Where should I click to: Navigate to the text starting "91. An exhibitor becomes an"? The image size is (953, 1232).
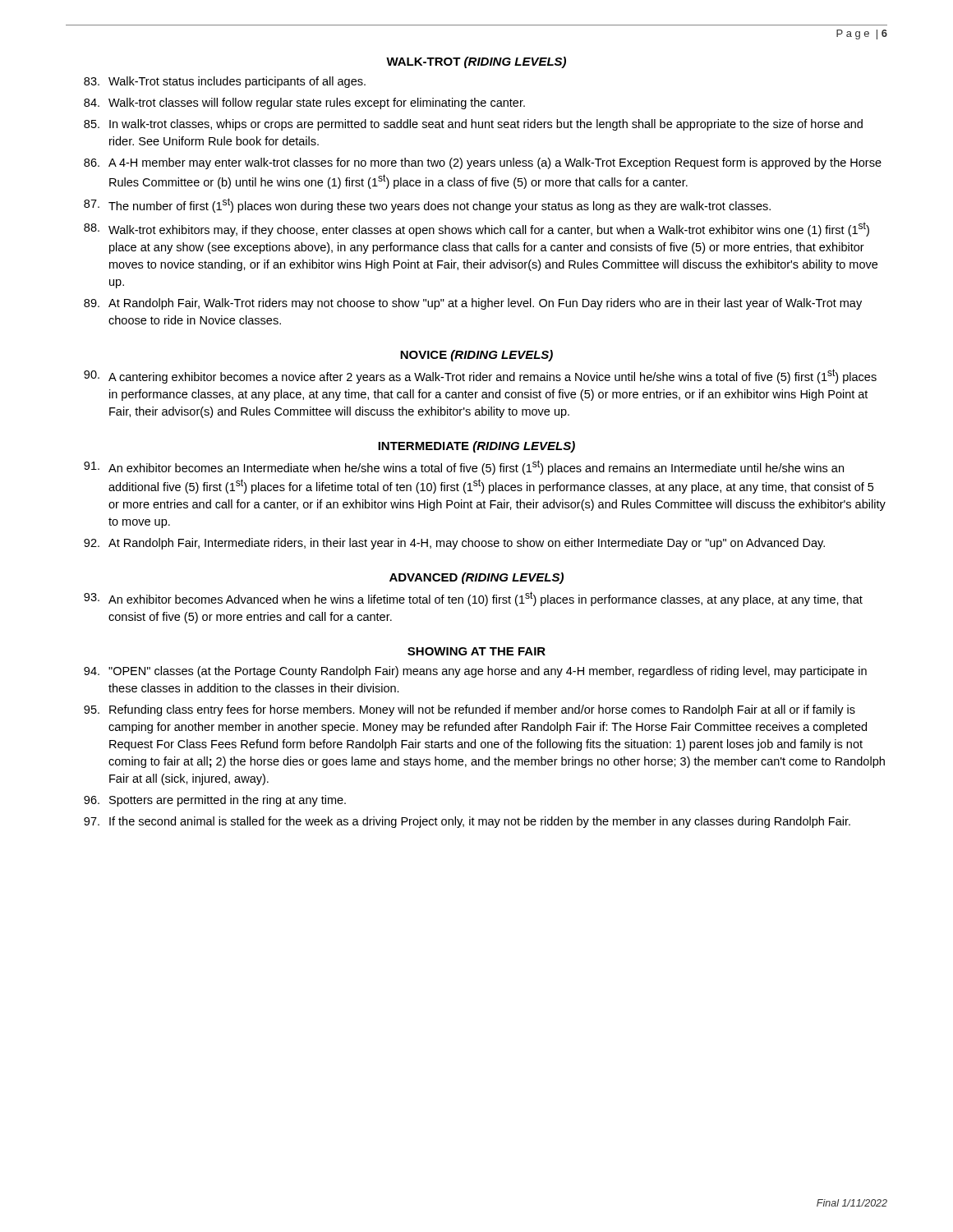coord(476,494)
